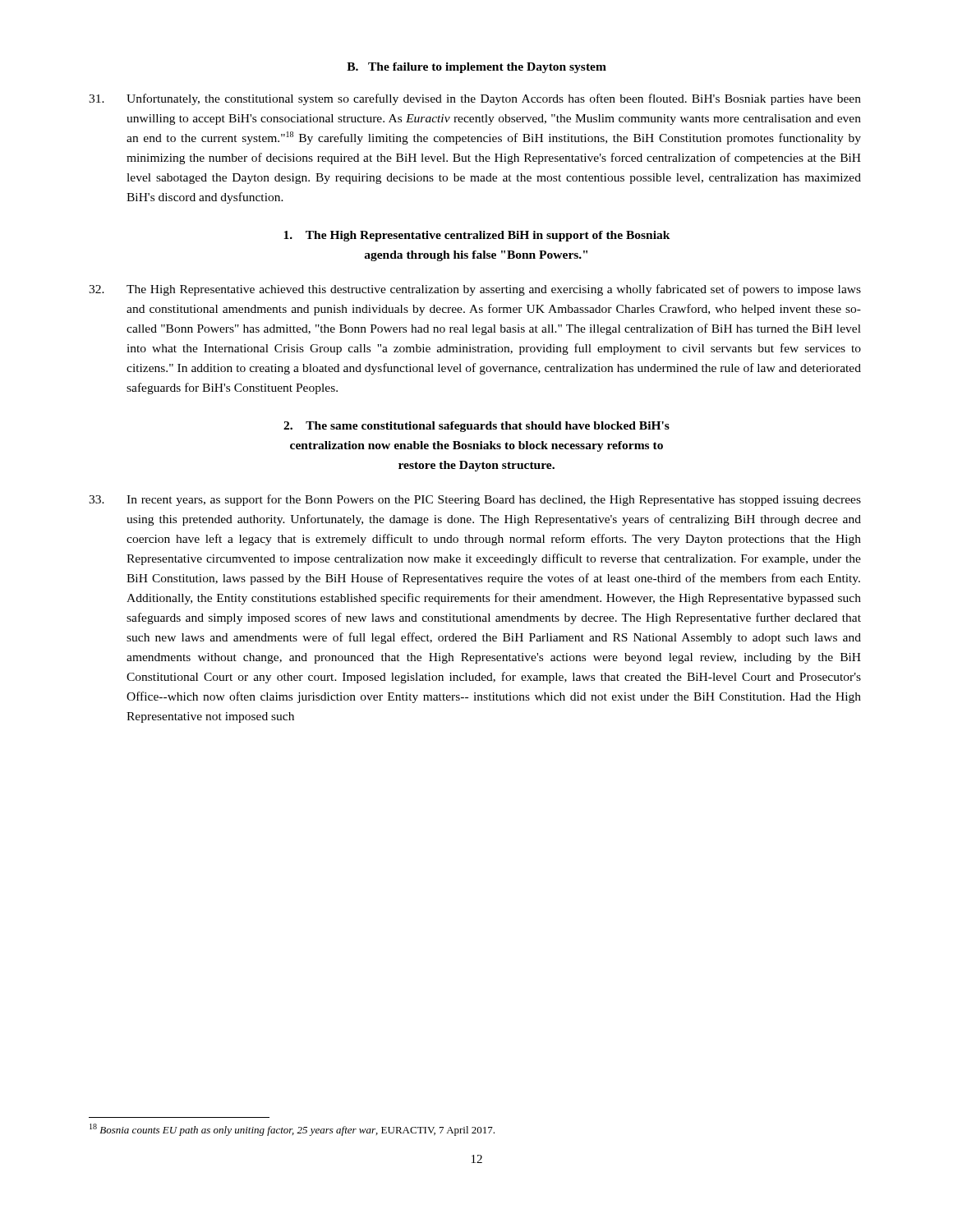
Task: Find the text block that says "In recent years,"
Action: 476,608
